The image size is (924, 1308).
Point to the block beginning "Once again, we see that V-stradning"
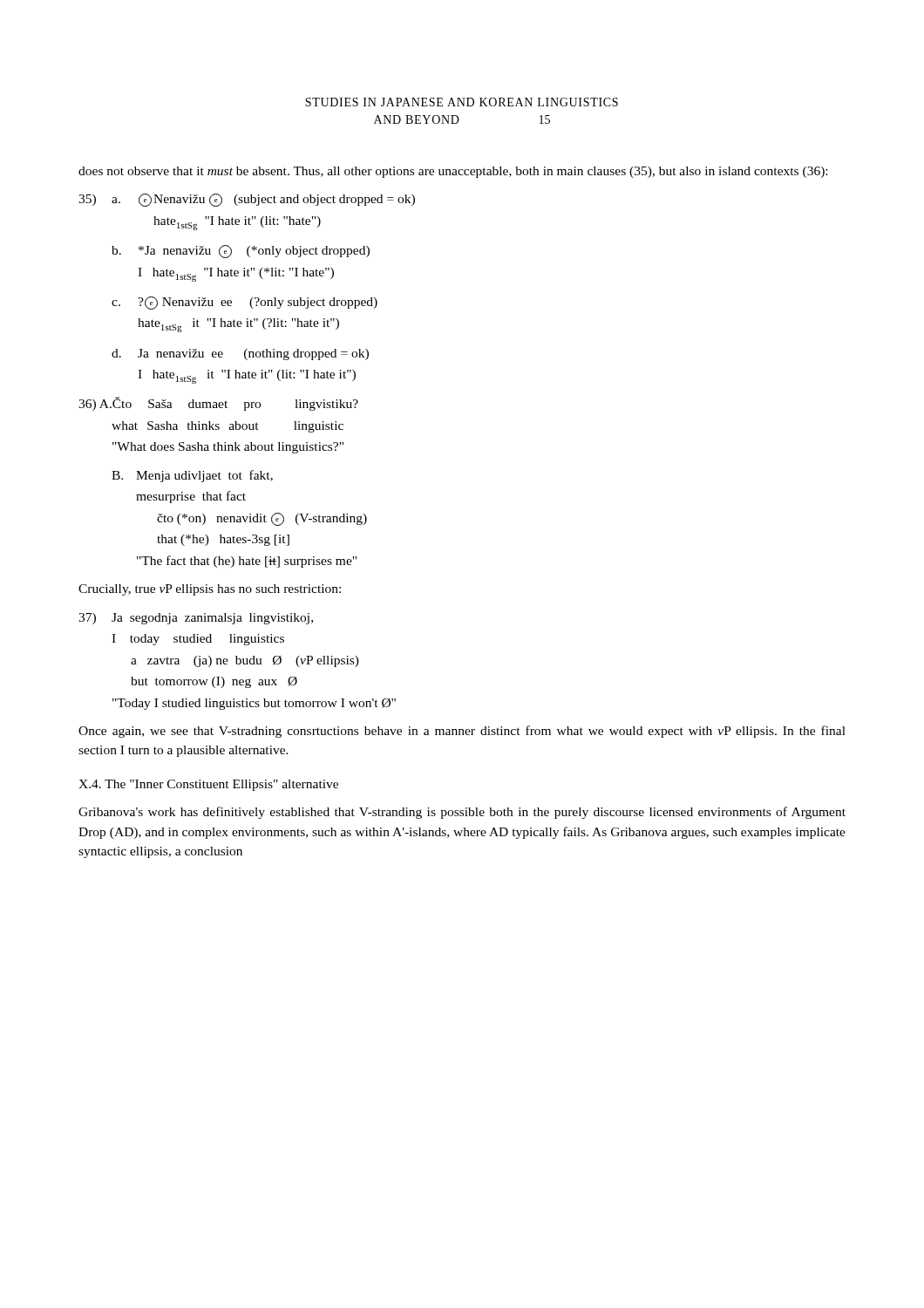point(462,741)
